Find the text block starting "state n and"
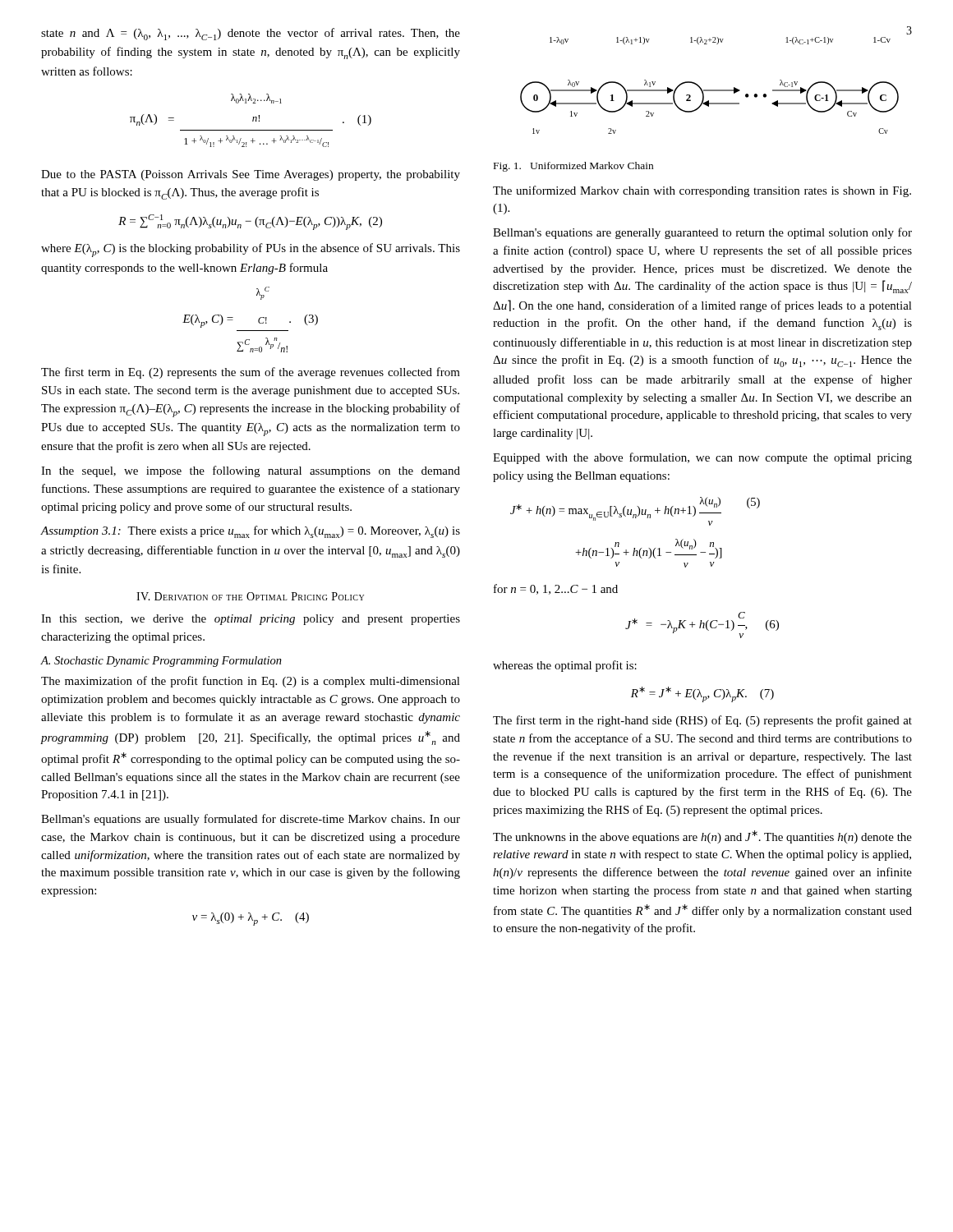This screenshot has height=1232, width=953. pos(251,53)
